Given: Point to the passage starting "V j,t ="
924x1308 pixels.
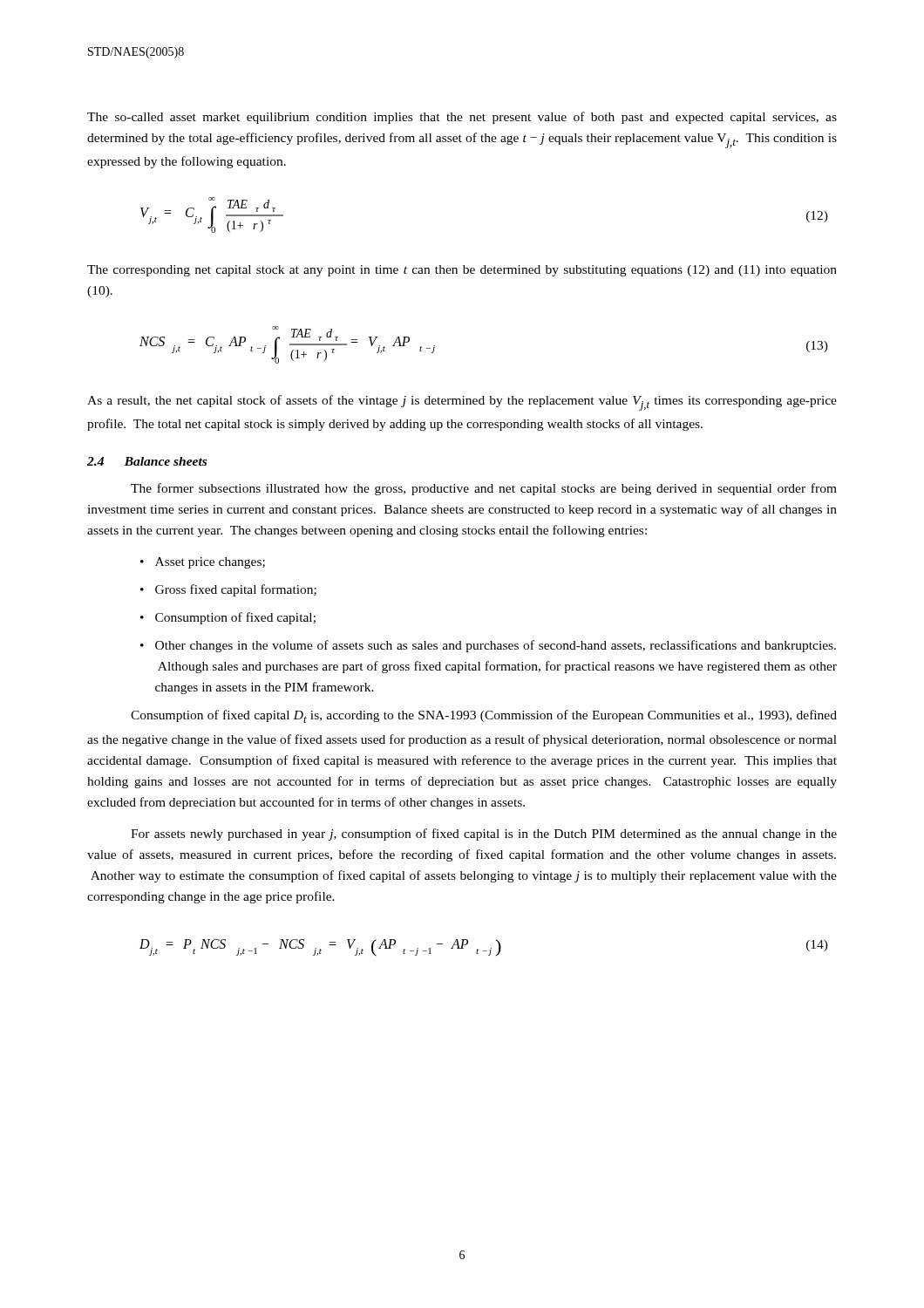Looking at the screenshot, I should tap(211, 215).
